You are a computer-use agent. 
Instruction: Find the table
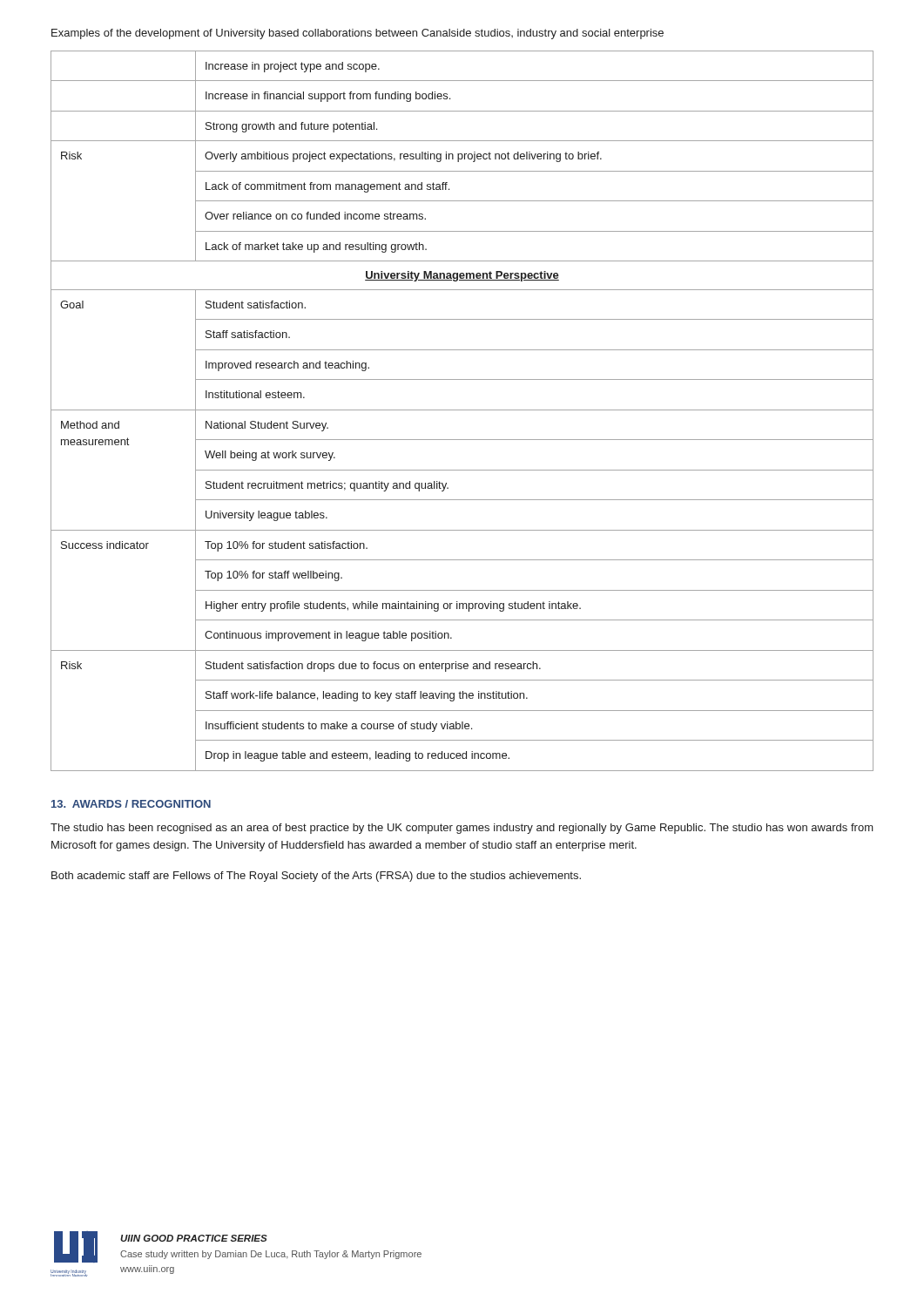coord(462,410)
